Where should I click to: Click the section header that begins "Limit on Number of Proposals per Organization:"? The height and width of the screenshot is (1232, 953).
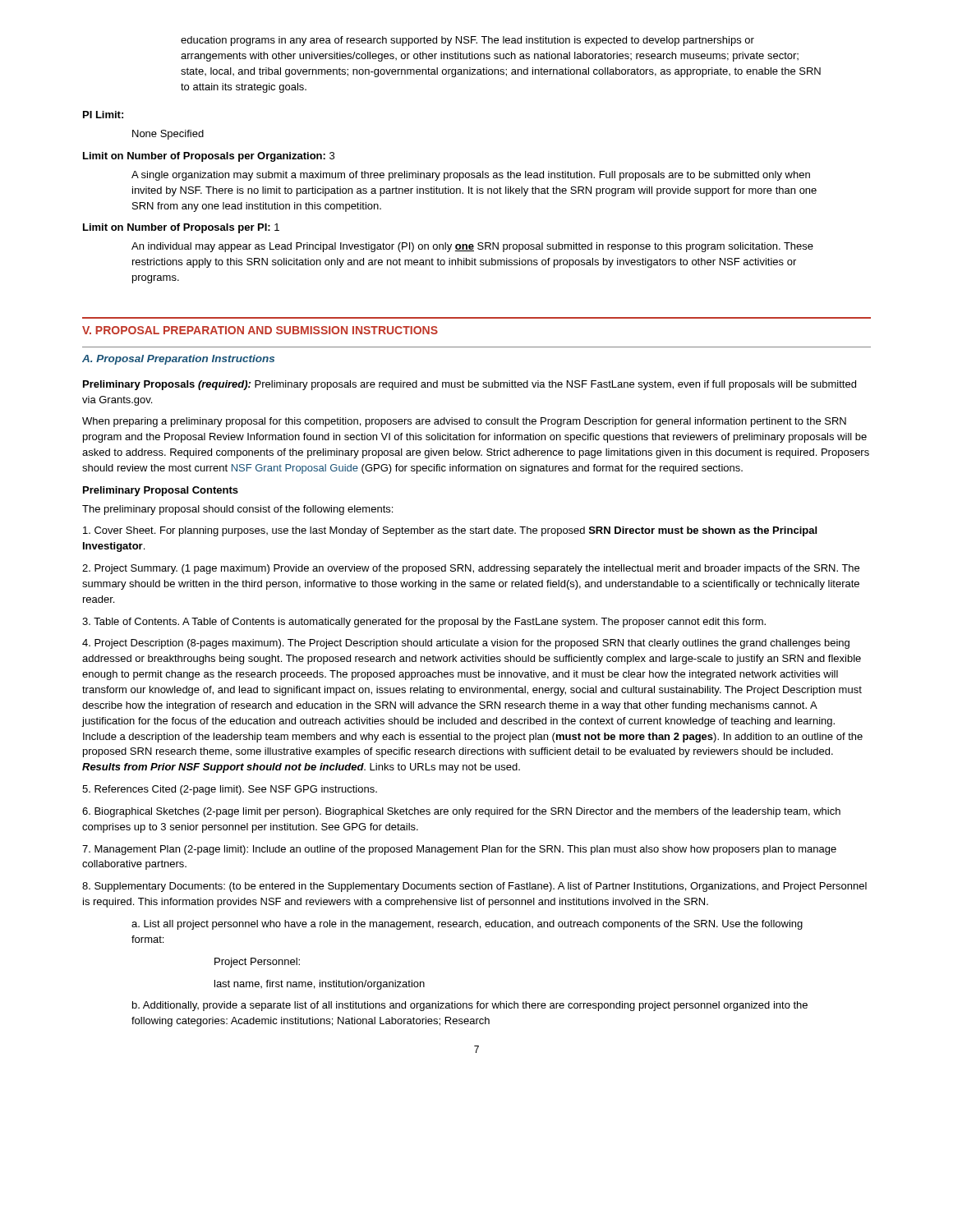[209, 157]
